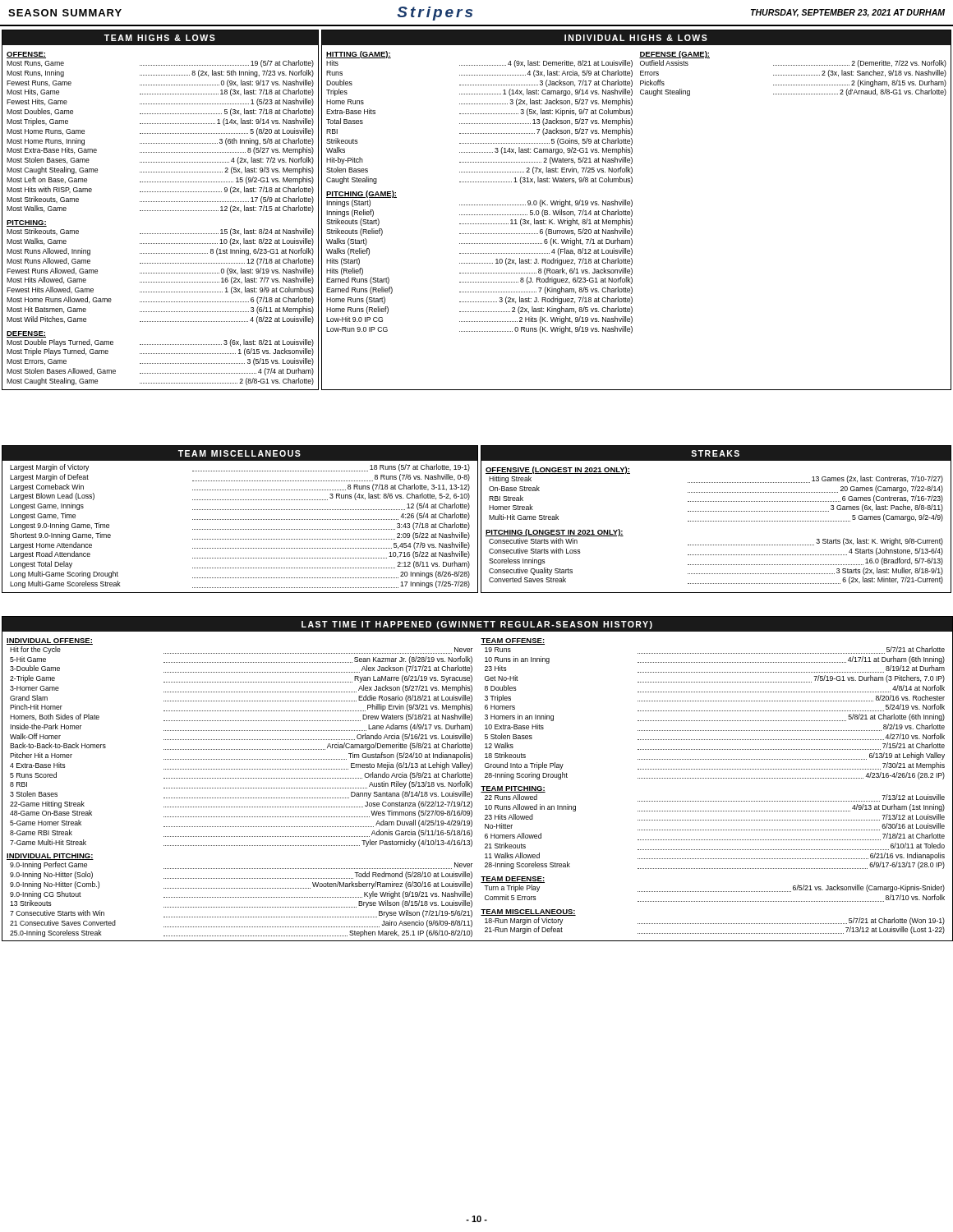Select the list item with the text "Hits4 (9x, last: Demeritte,"
The image size is (953, 1232).
480,64
